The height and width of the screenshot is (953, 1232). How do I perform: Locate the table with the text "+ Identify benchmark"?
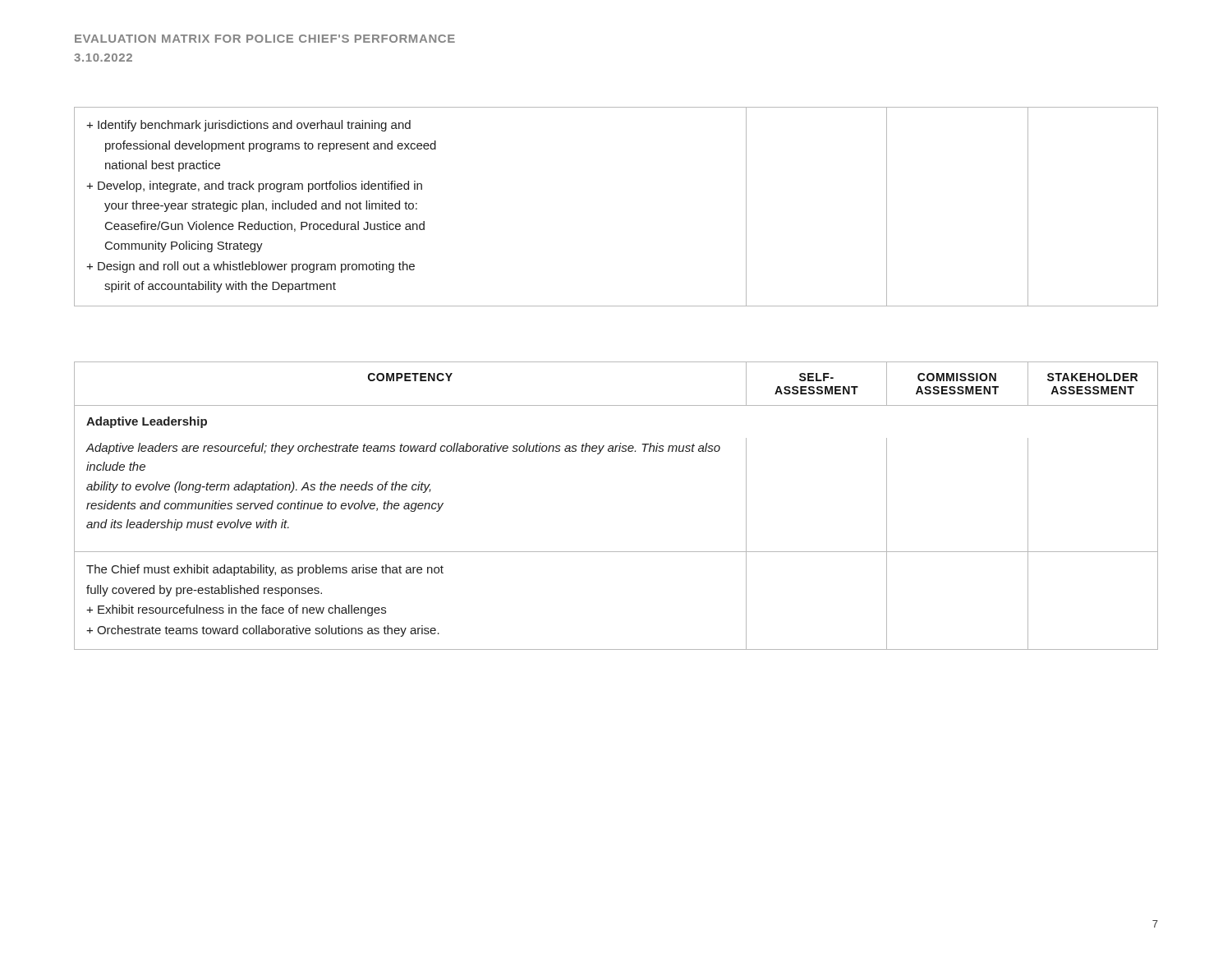point(616,206)
